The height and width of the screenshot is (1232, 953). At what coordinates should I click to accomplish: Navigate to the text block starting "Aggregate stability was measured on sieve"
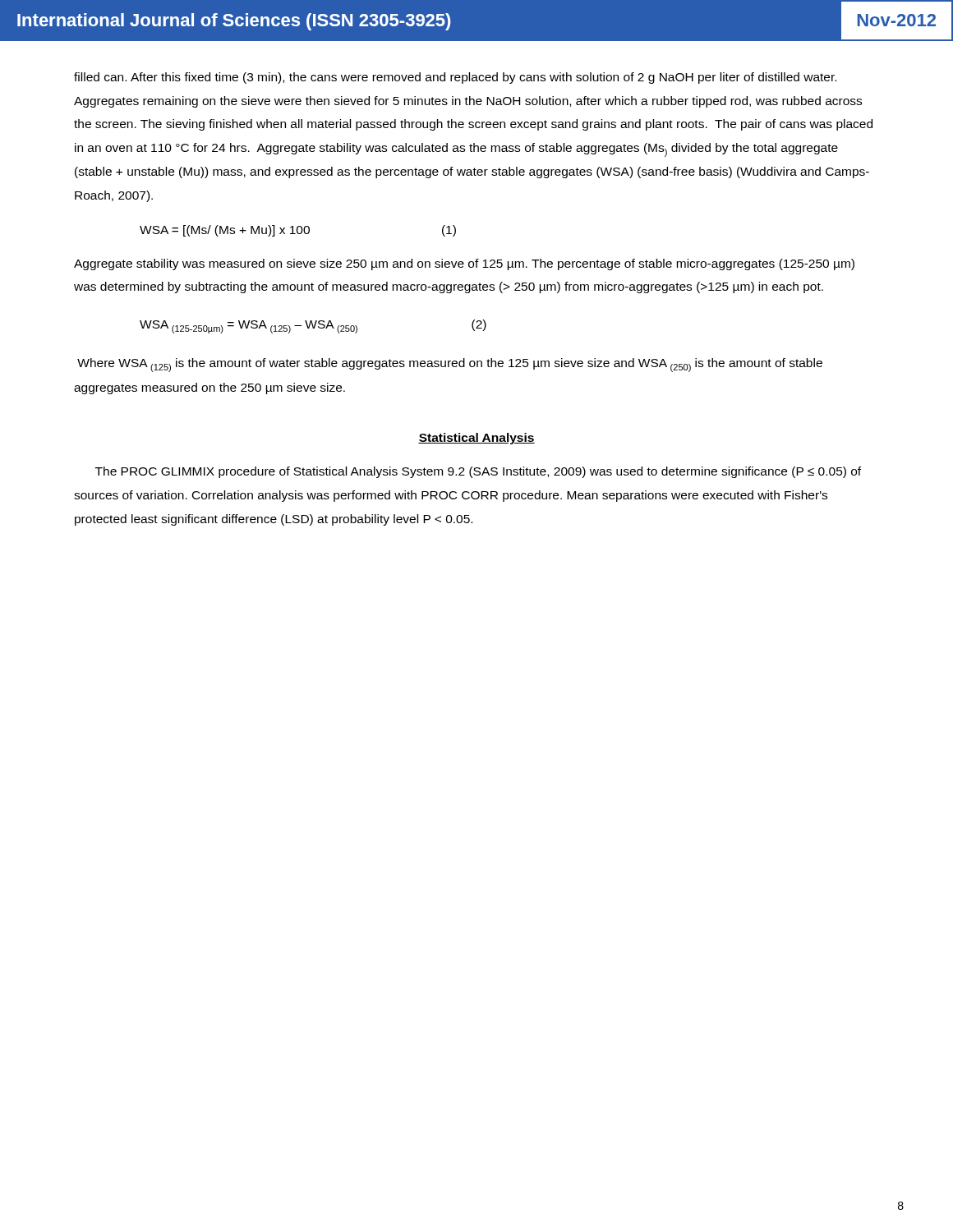465,275
